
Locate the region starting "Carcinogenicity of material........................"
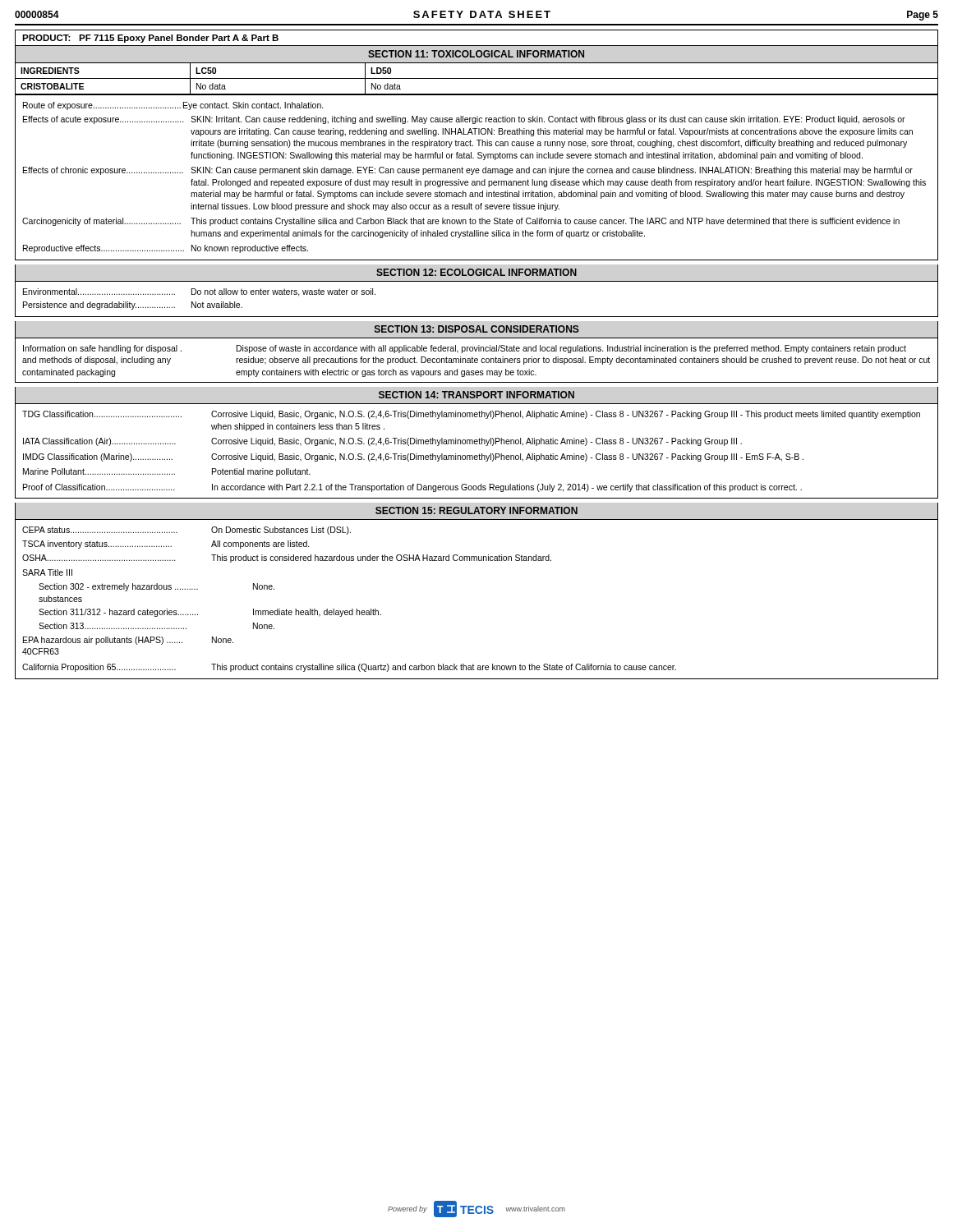point(476,227)
